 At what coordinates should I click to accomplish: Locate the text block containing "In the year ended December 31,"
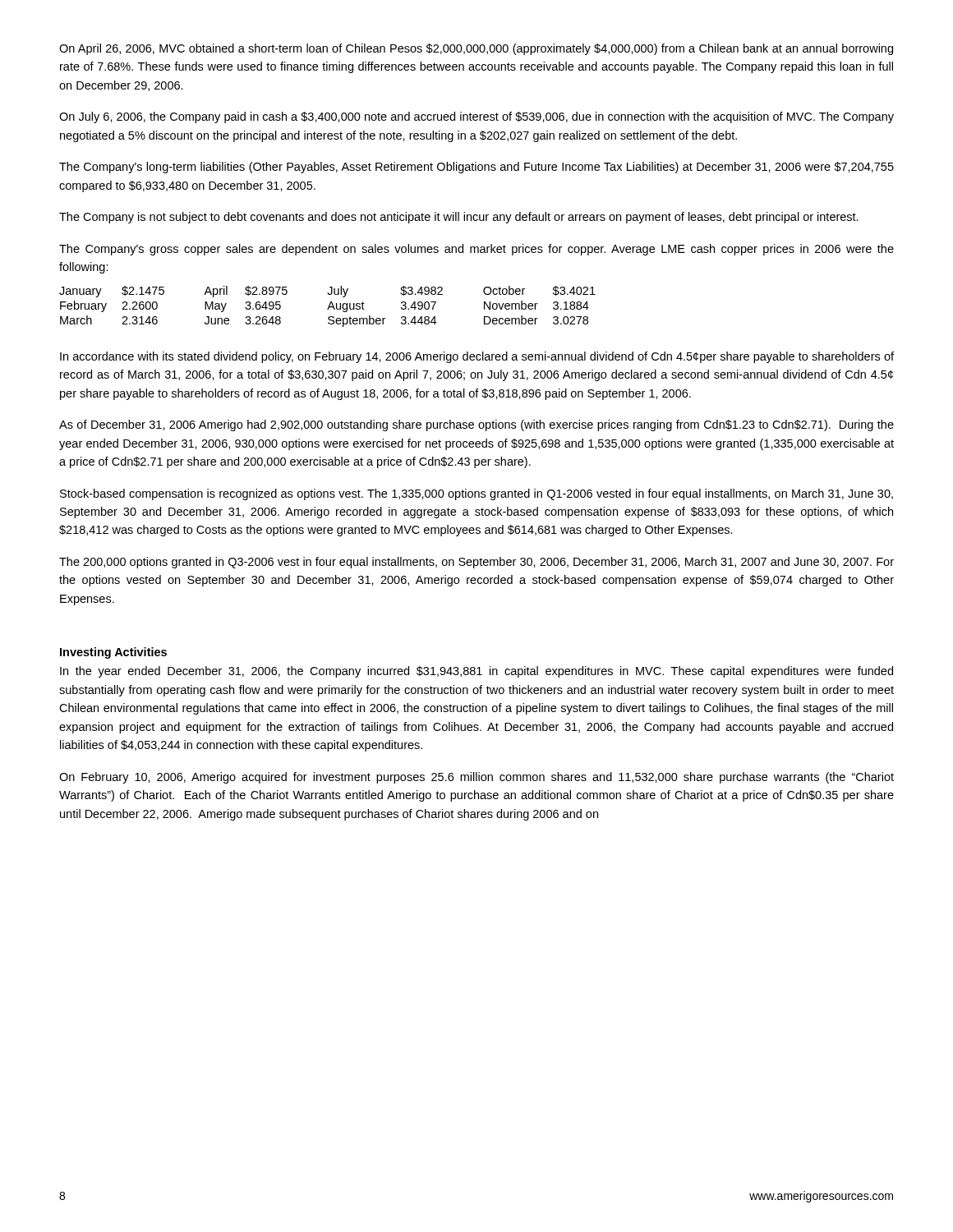coord(476,708)
